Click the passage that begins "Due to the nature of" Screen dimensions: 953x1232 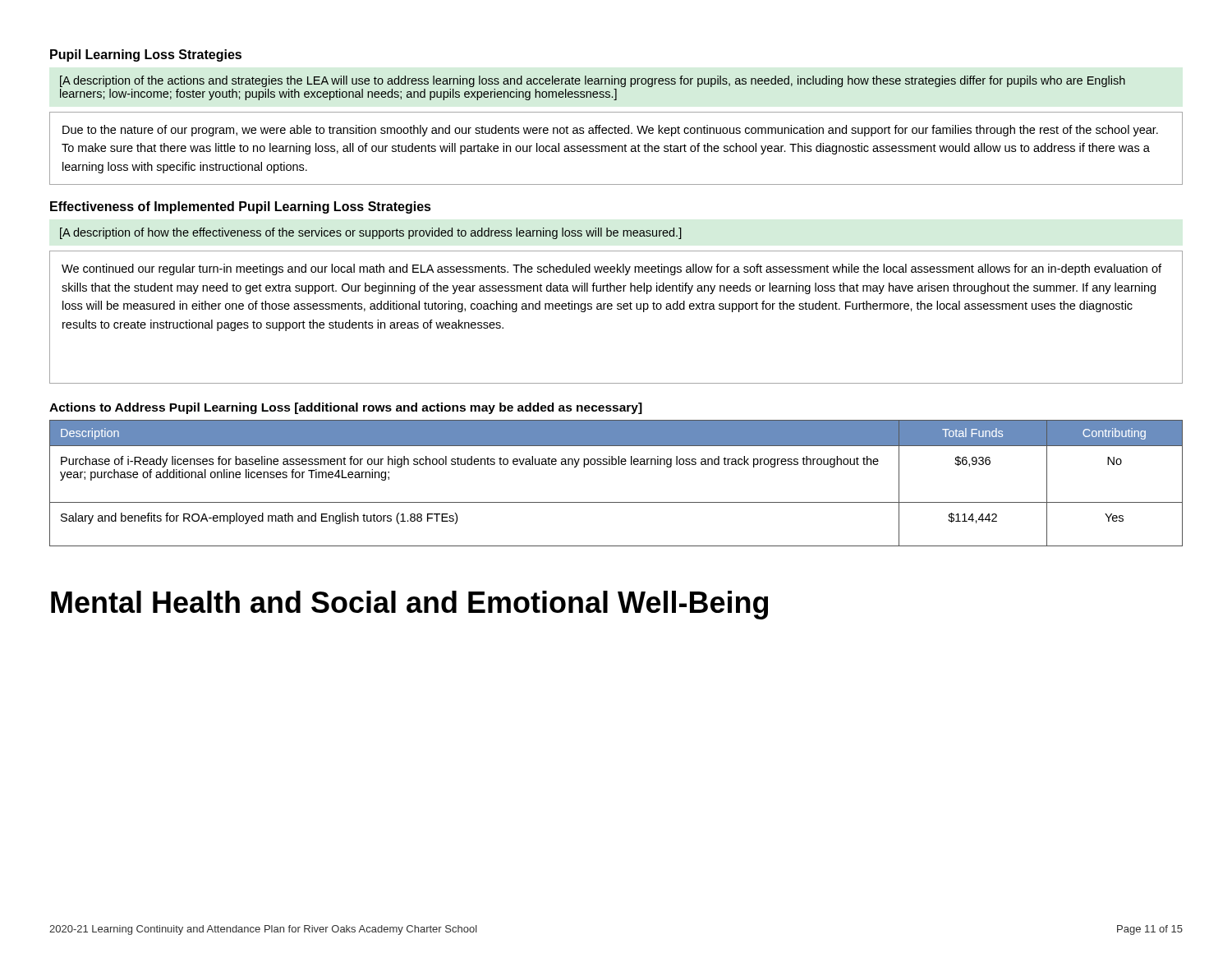pyautogui.click(x=610, y=148)
